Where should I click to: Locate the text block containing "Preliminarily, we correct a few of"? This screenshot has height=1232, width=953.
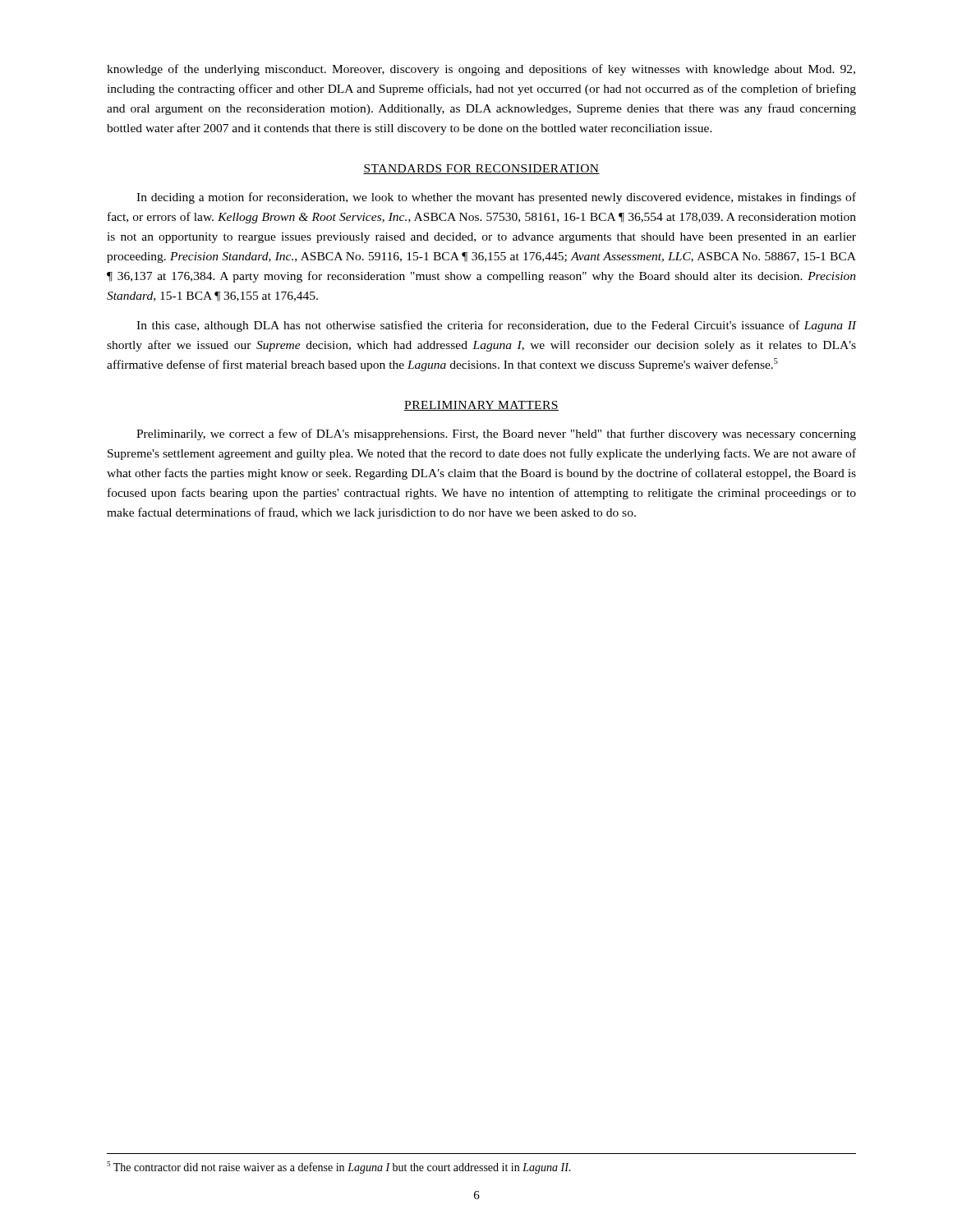[x=481, y=473]
